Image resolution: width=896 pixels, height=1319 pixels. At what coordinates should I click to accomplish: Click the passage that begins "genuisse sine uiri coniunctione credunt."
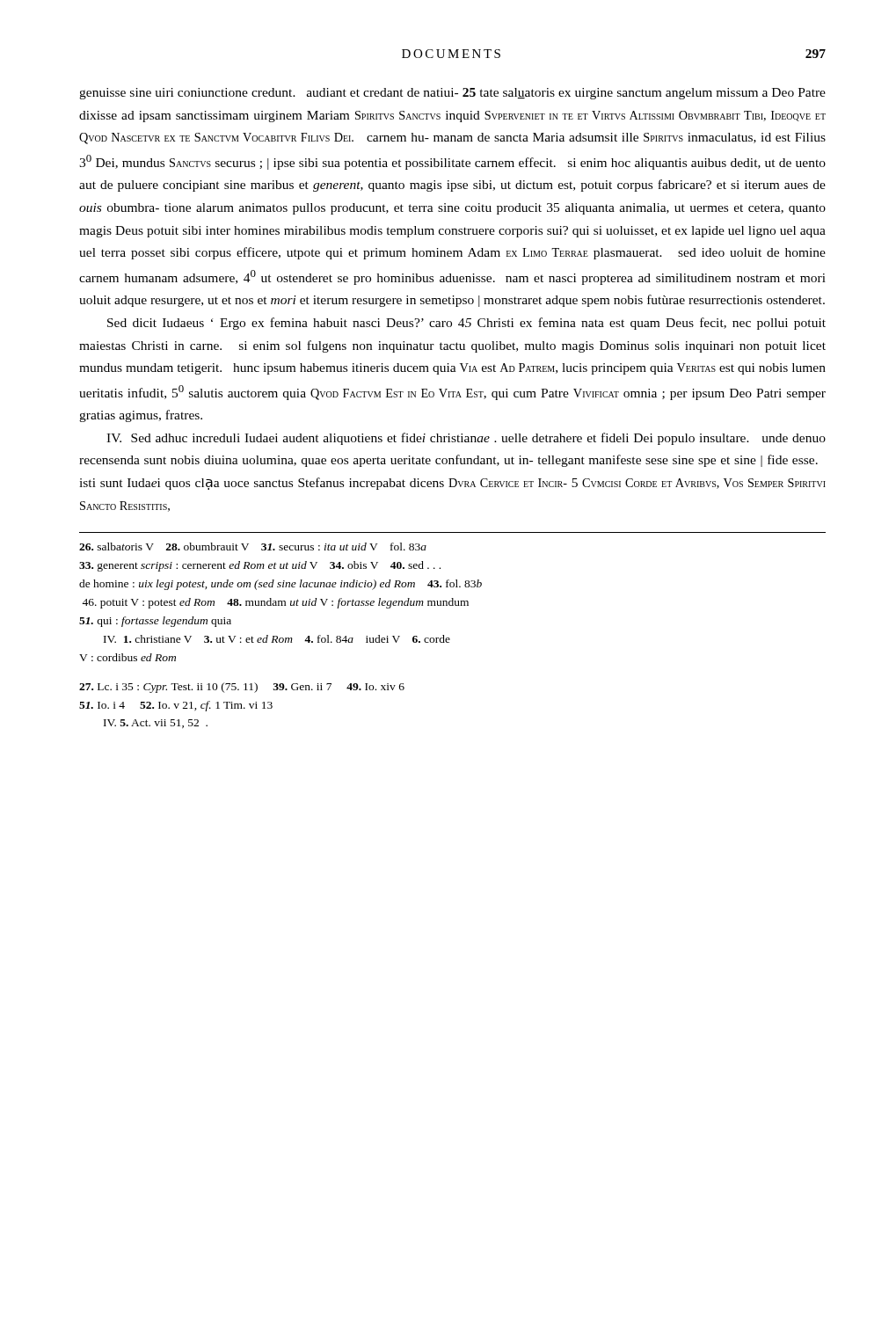(452, 196)
